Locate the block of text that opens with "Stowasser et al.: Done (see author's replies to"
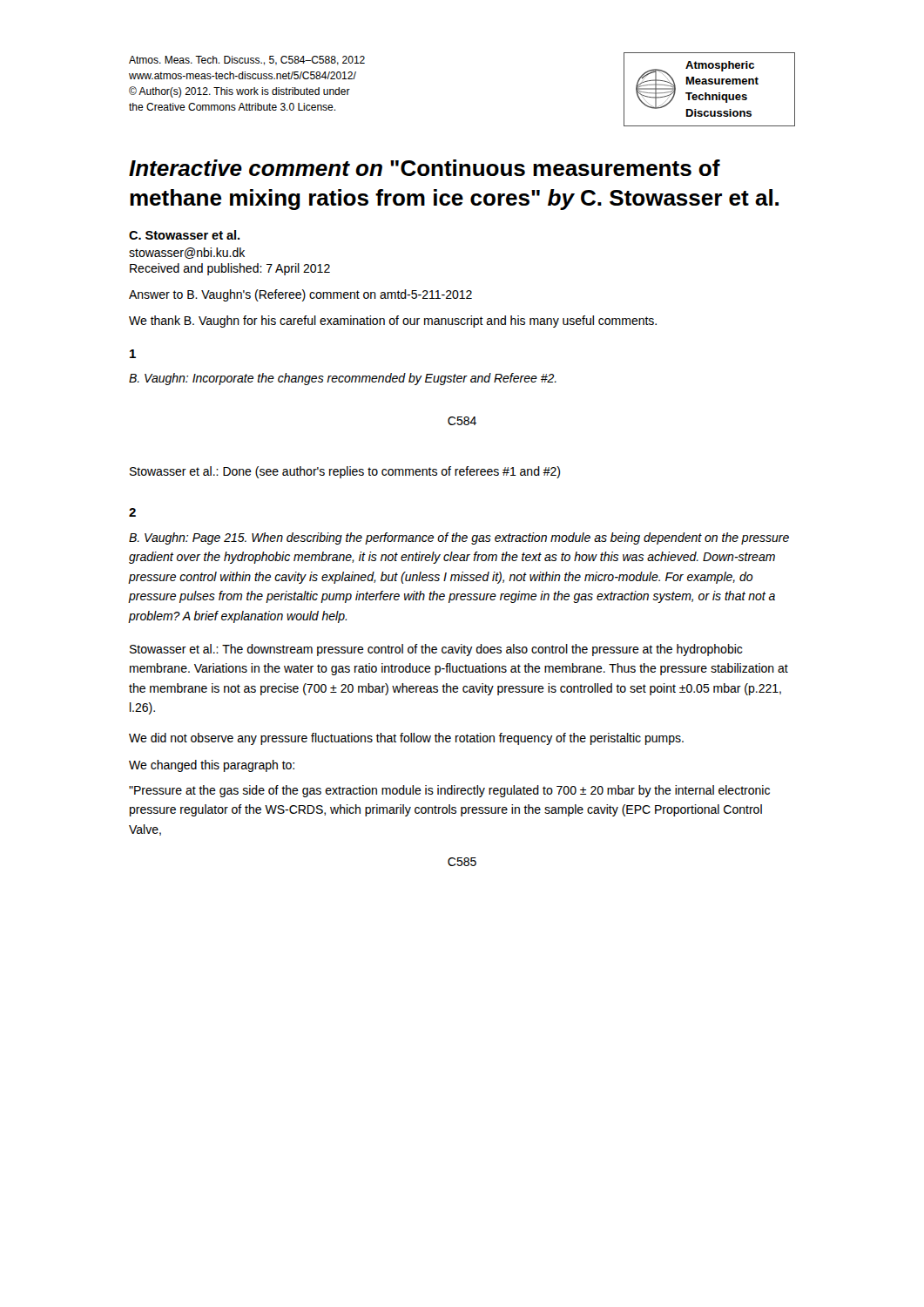This screenshot has width=924, height=1307. pos(345,472)
